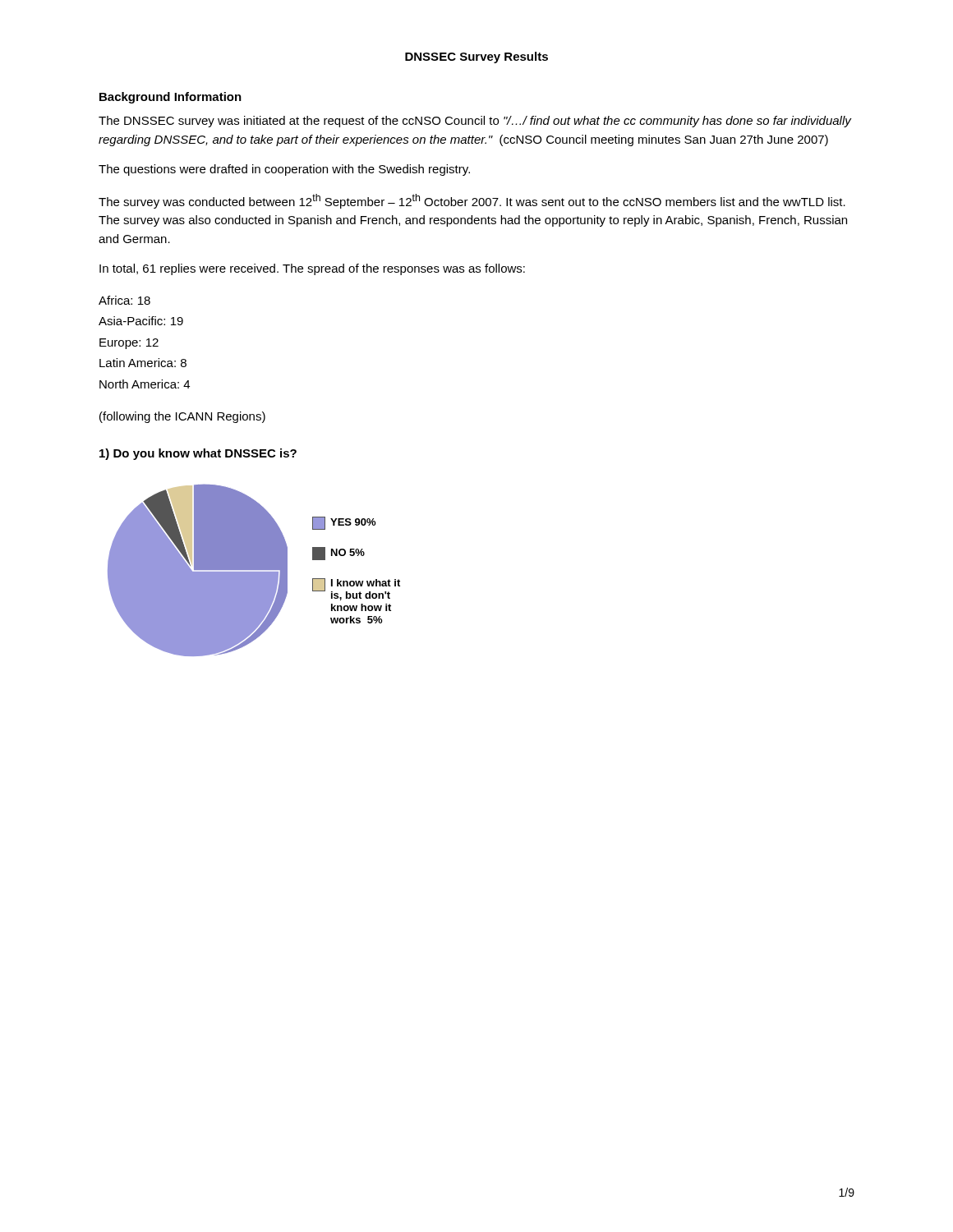Image resolution: width=953 pixels, height=1232 pixels.
Task: Click on the block starting "Europe: 12"
Action: tap(129, 342)
